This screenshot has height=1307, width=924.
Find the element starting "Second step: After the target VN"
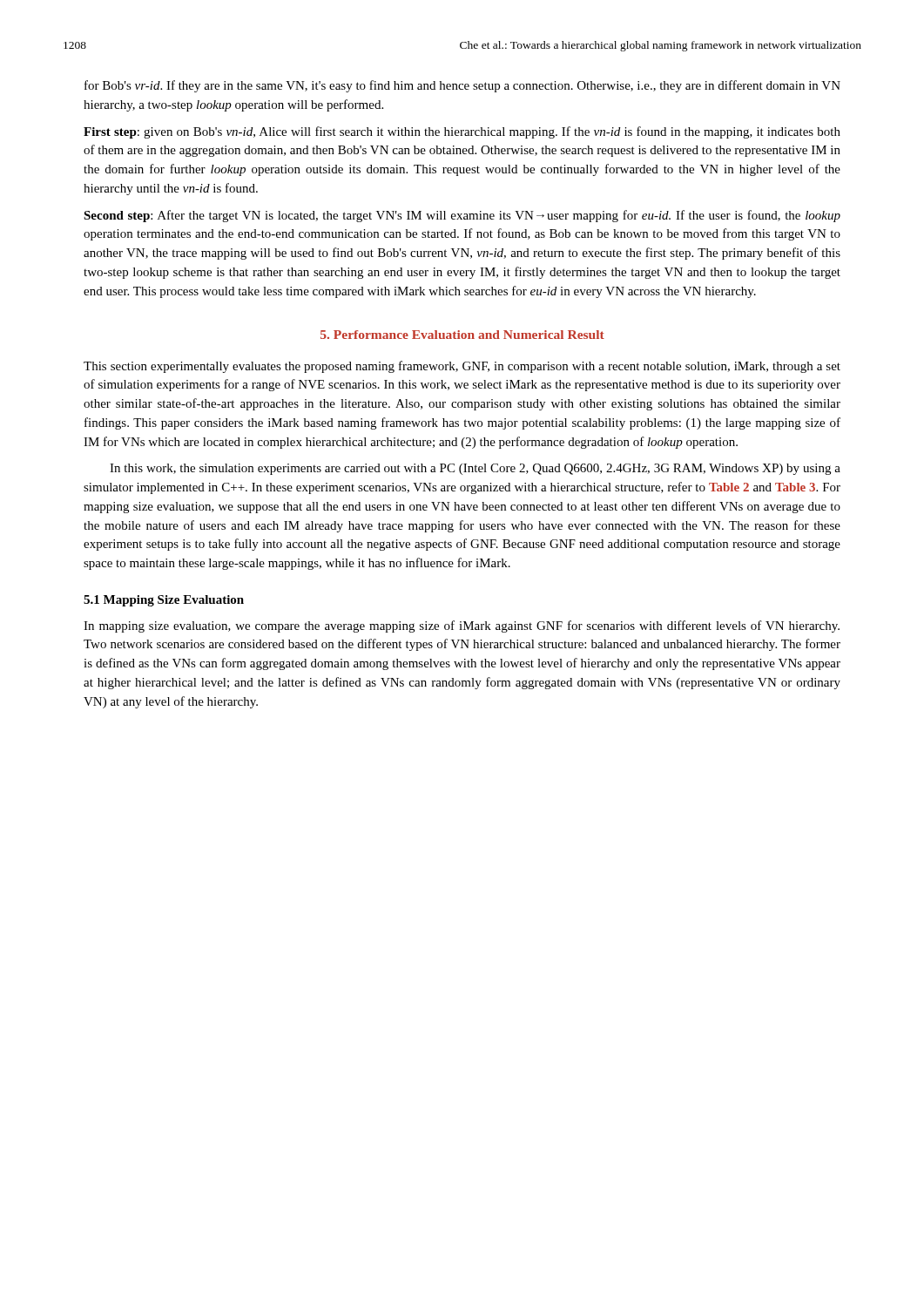click(462, 253)
